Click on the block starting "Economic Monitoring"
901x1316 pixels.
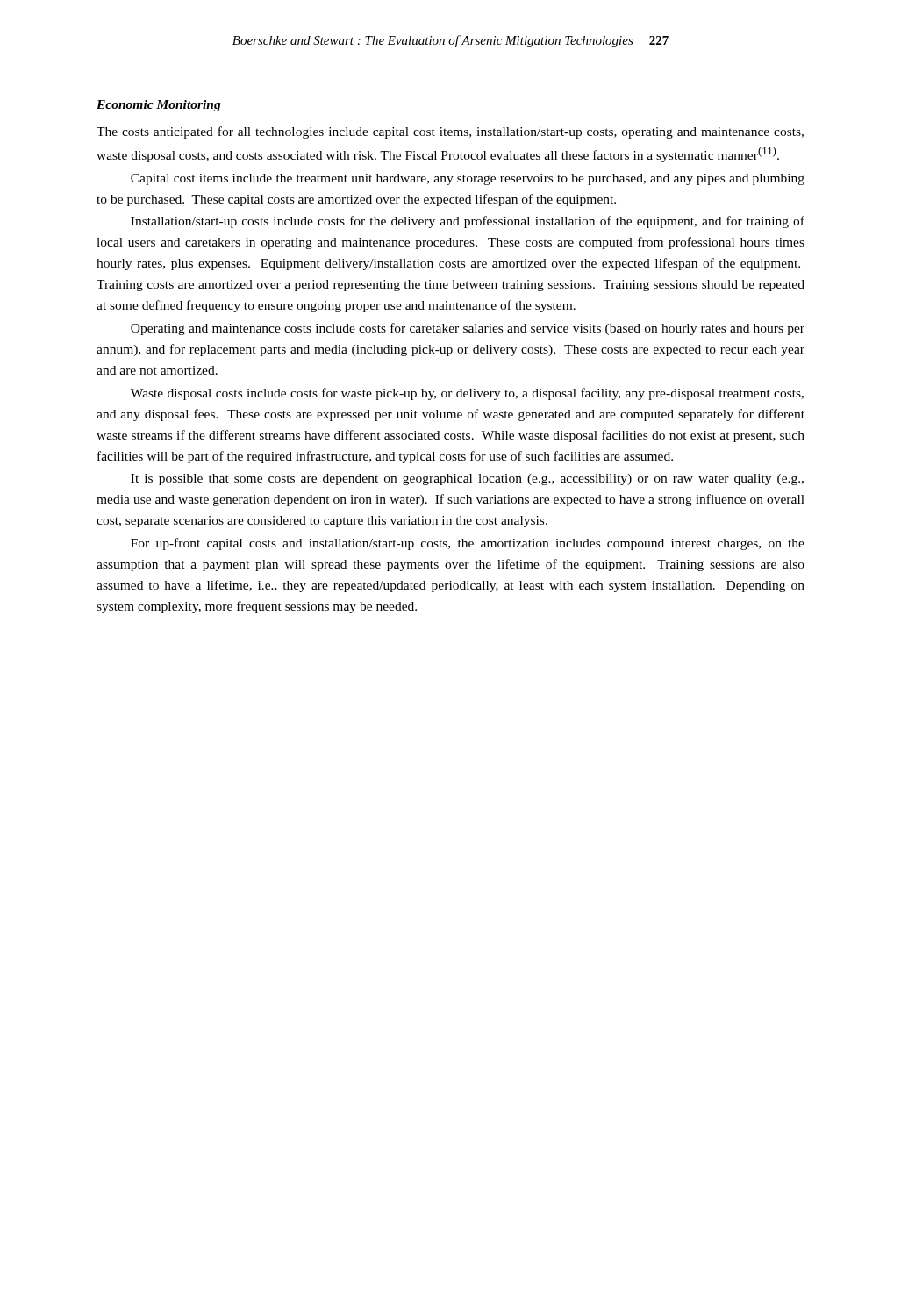click(159, 104)
